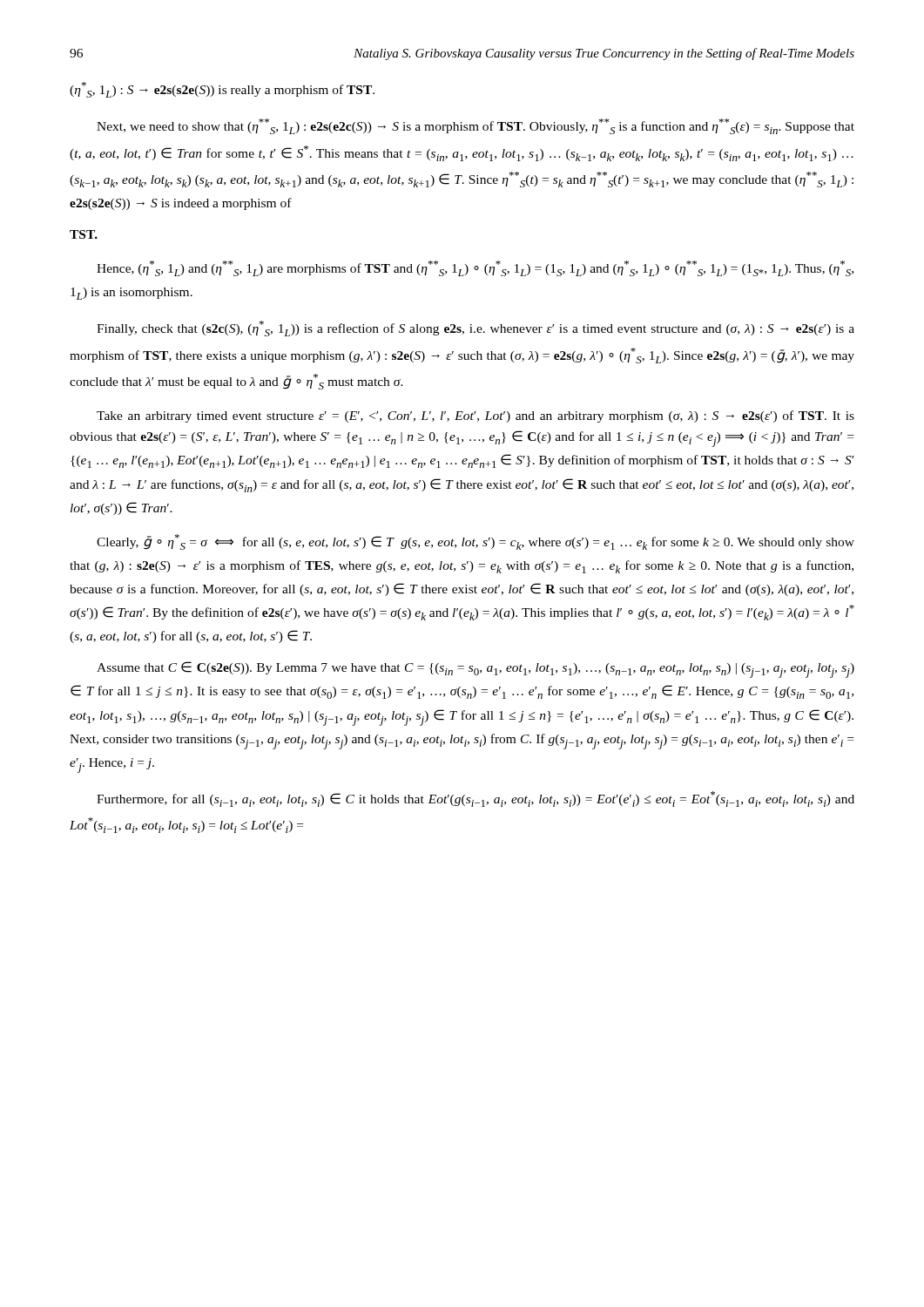Screen dimensions: 1307x924
Task: Click on the element starting "Clearly, ḡ ∘ η*S"
Action: click(462, 588)
